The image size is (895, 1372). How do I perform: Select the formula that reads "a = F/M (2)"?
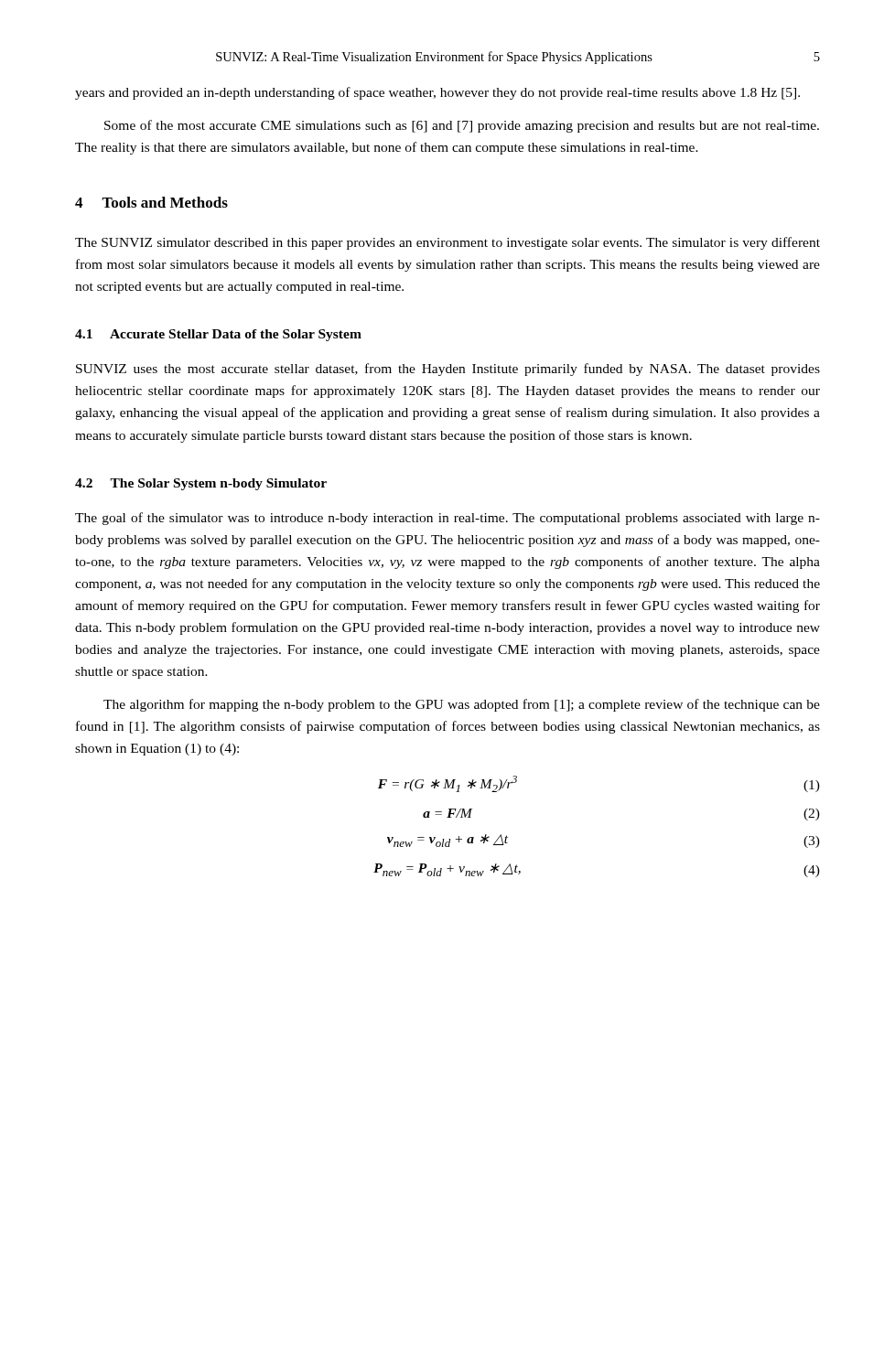point(448,813)
